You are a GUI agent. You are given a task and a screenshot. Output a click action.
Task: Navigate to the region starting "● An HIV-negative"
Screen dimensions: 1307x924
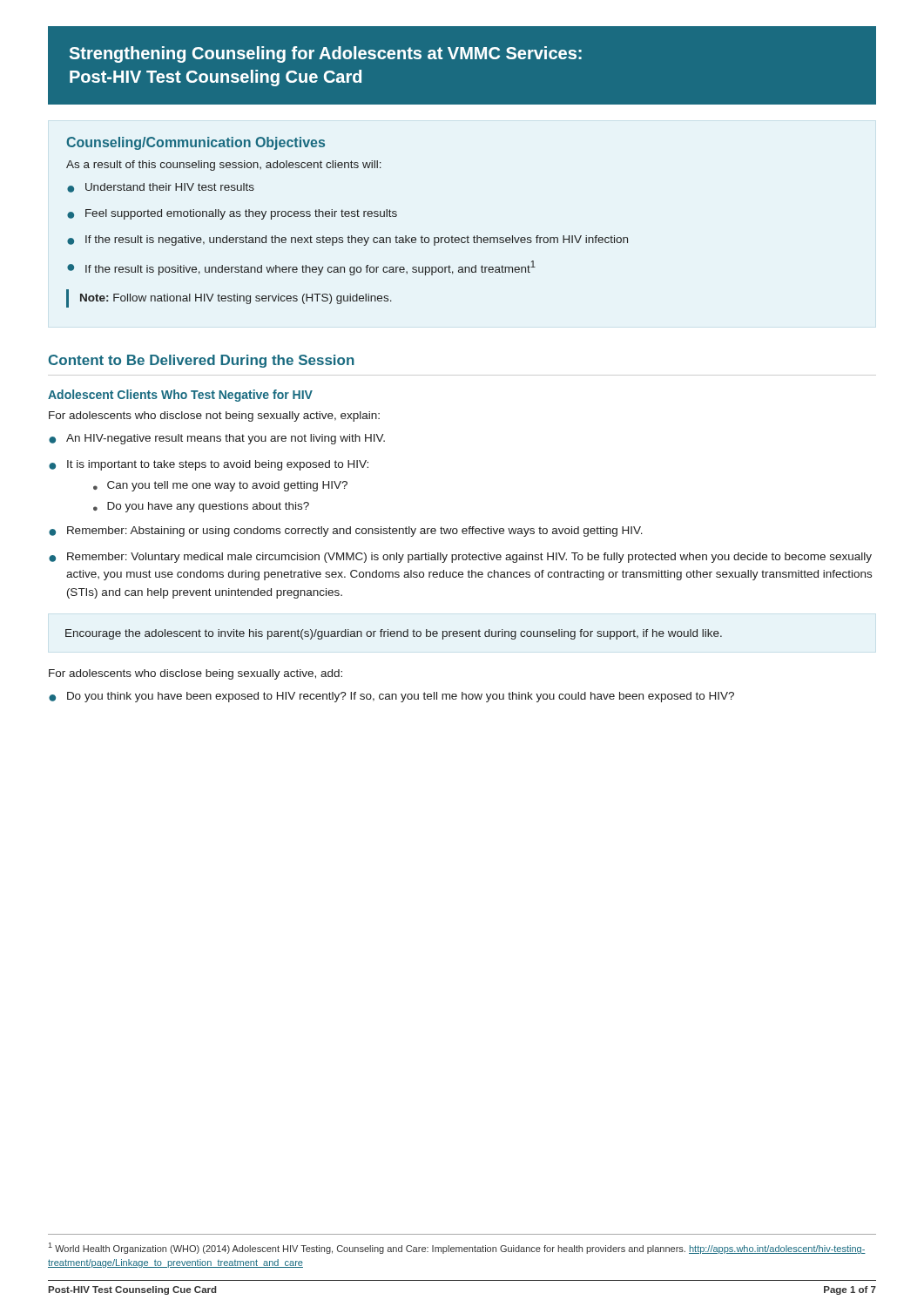coord(217,439)
